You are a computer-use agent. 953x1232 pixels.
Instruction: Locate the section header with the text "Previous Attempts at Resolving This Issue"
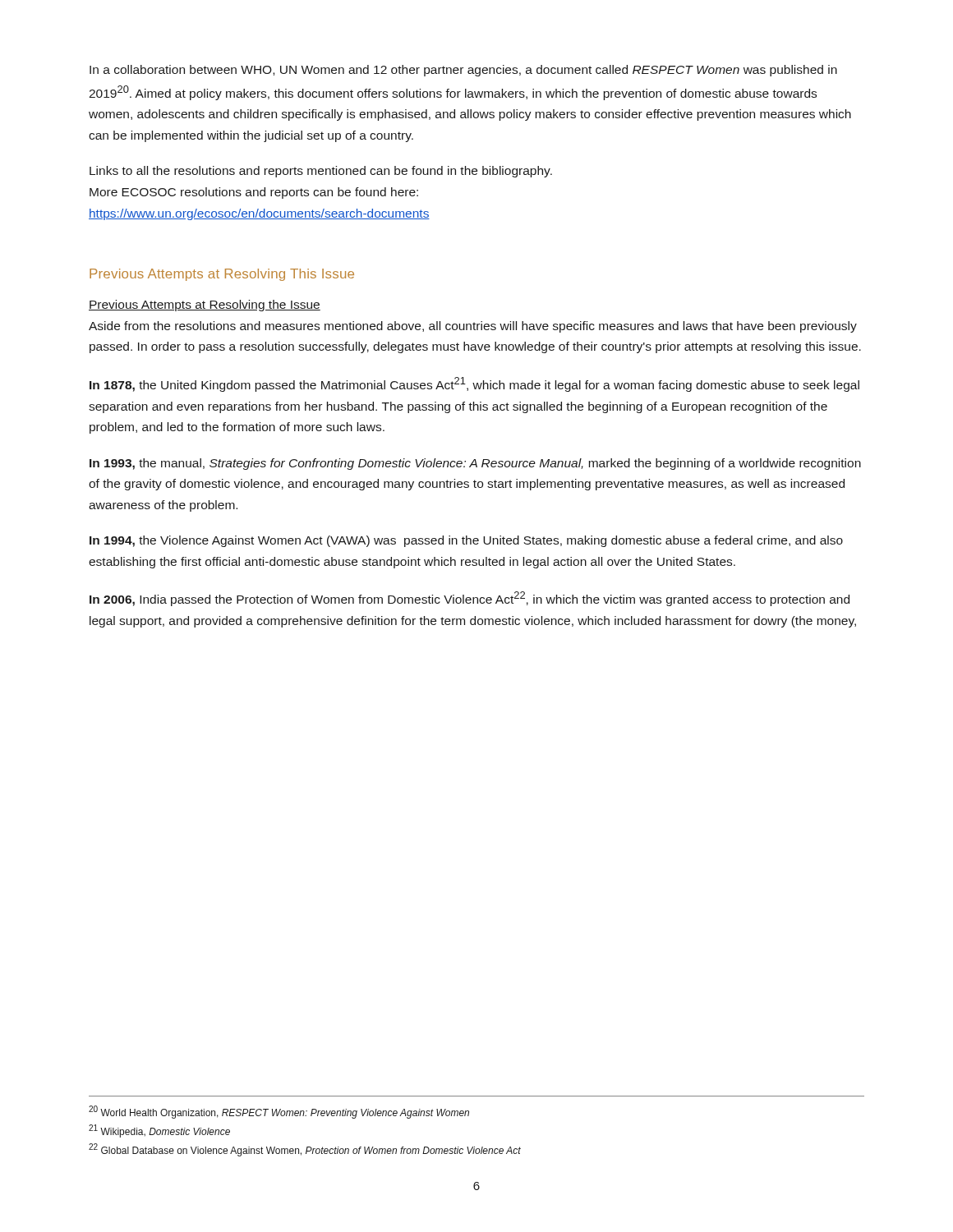222,274
